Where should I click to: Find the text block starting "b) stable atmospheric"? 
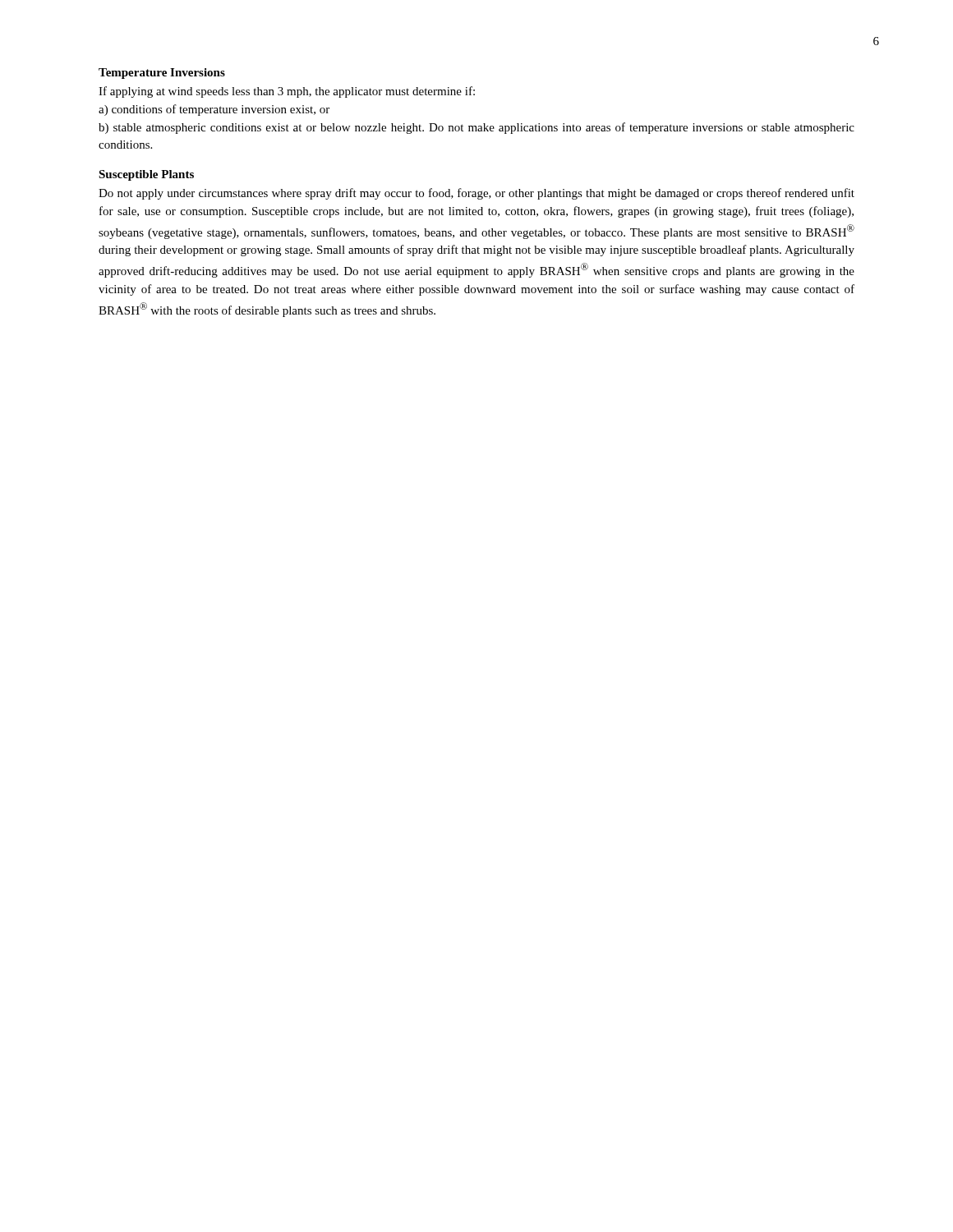[x=476, y=136]
